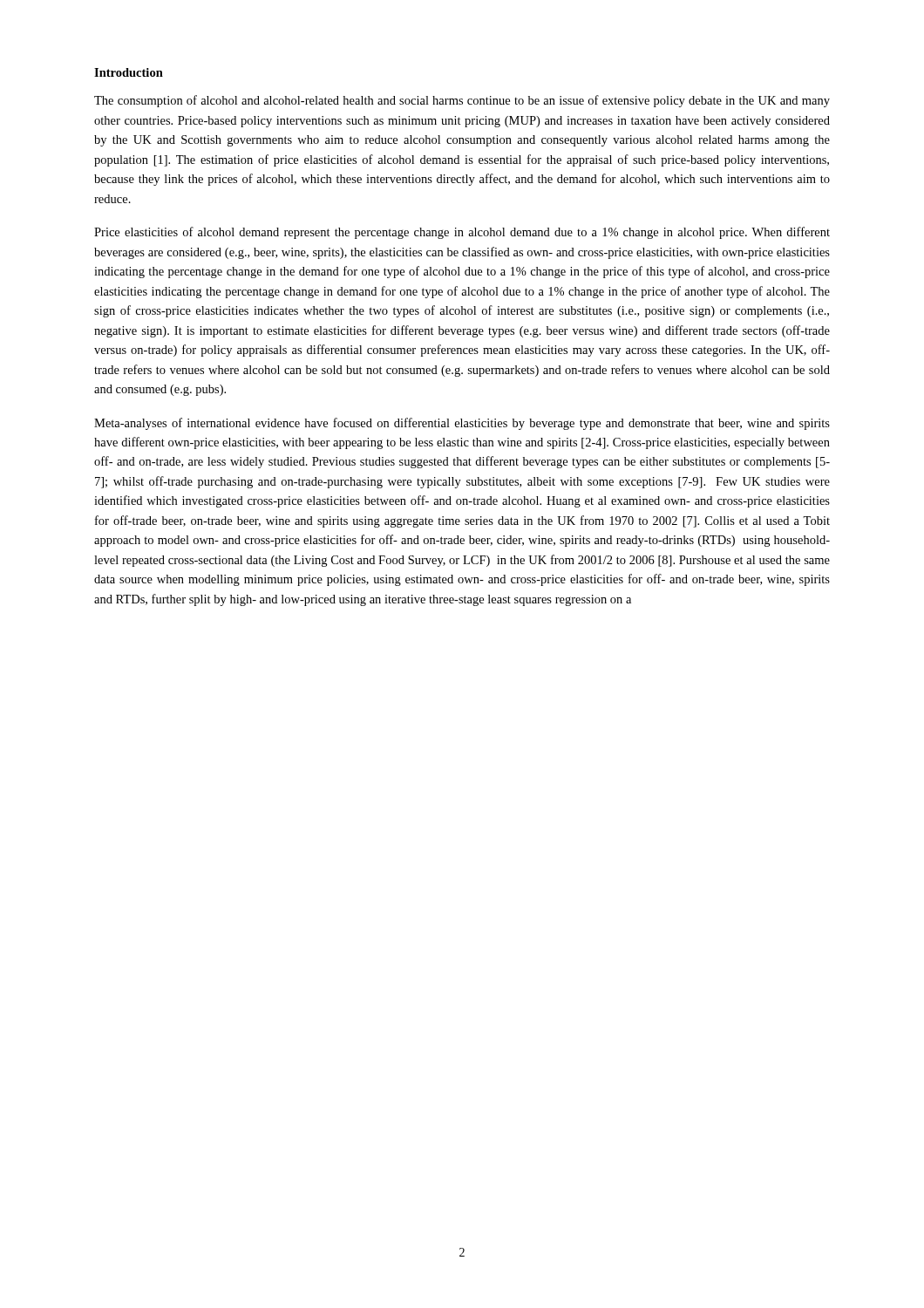The image size is (924, 1308).
Task: Navigate to the passage starting "The consumption of alcohol"
Action: click(462, 150)
